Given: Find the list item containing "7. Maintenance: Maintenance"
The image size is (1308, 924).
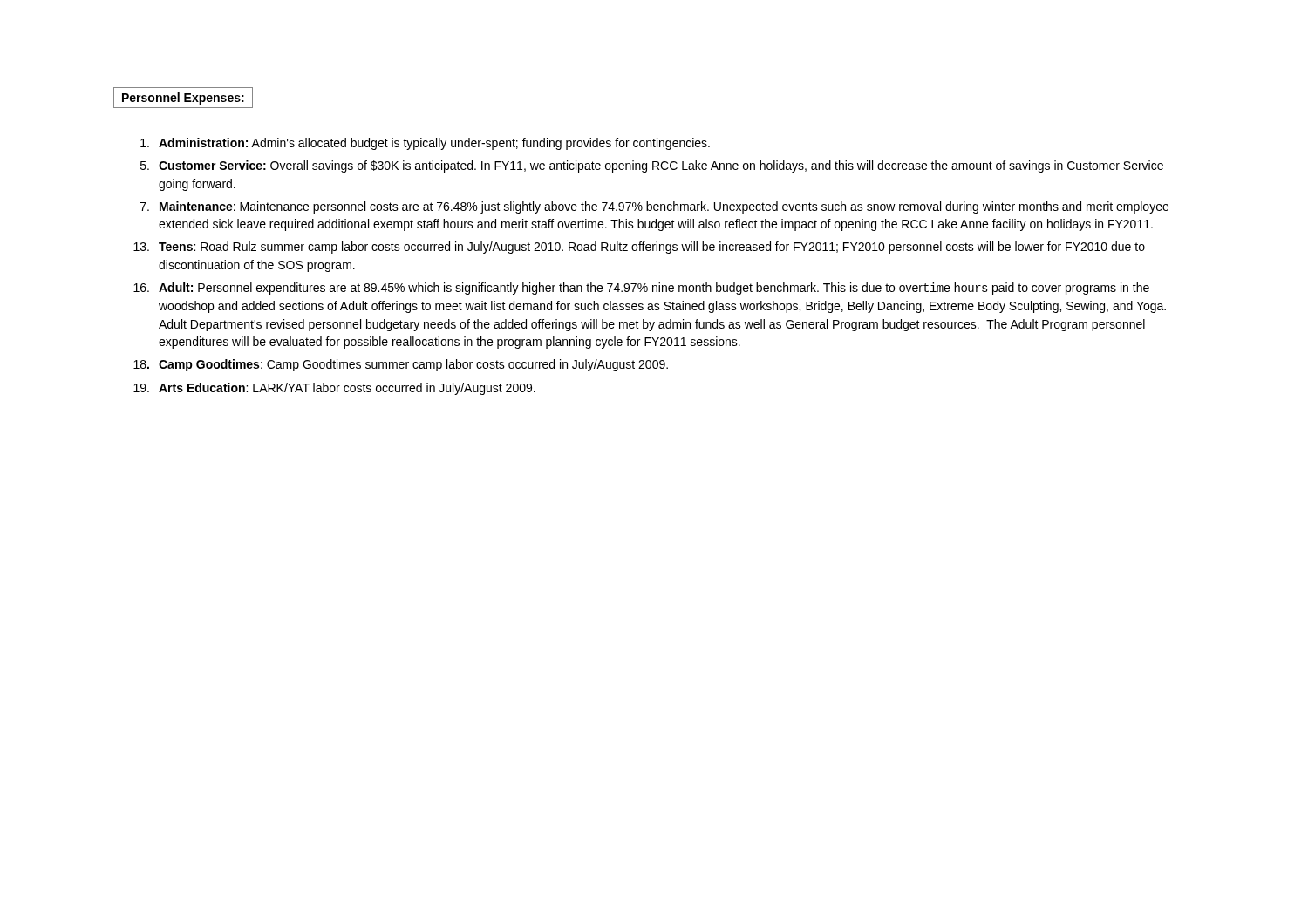Looking at the screenshot, I should [654, 215].
